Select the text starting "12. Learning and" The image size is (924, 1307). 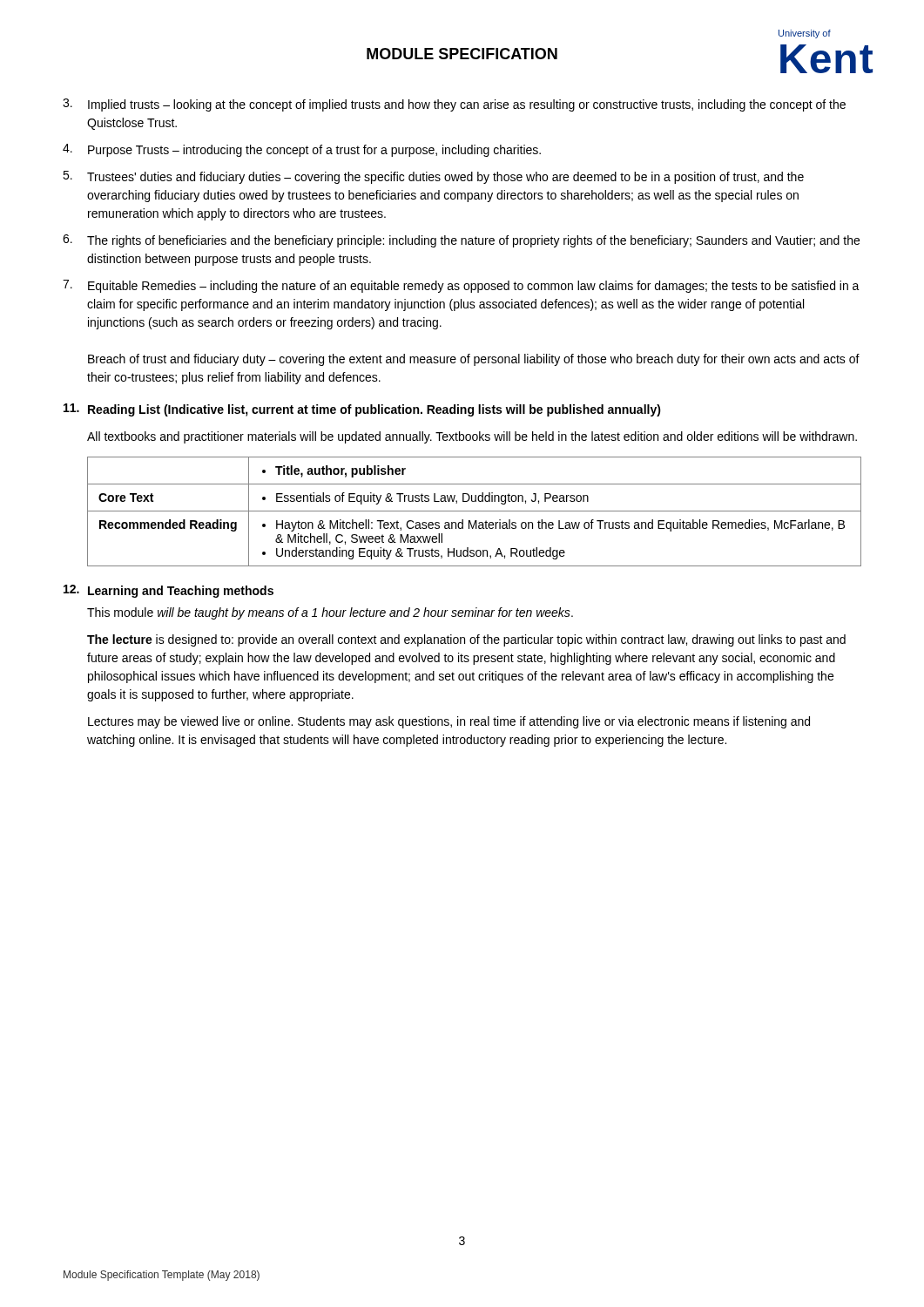(169, 591)
